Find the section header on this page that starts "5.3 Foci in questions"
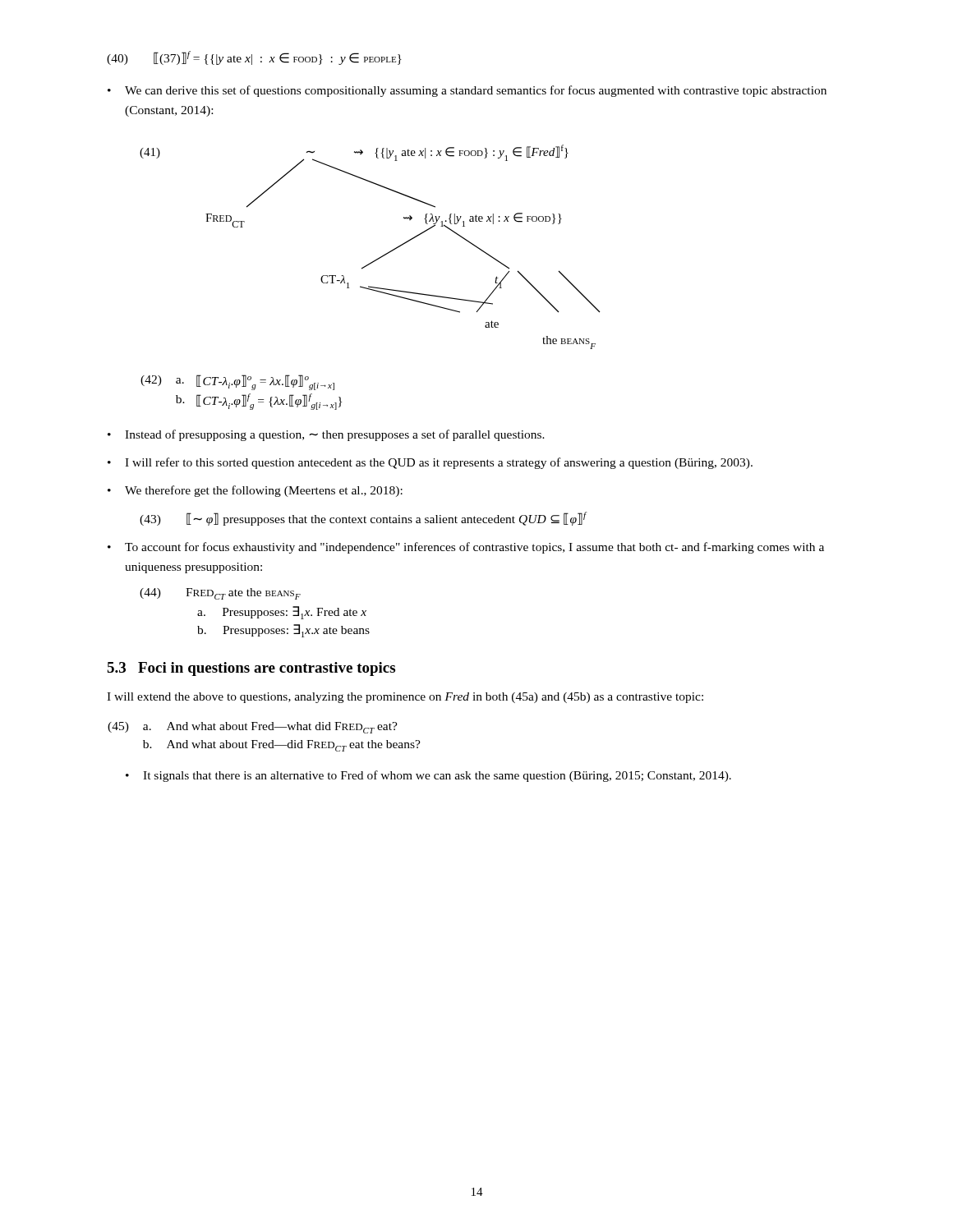Image resolution: width=953 pixels, height=1232 pixels. (x=251, y=667)
